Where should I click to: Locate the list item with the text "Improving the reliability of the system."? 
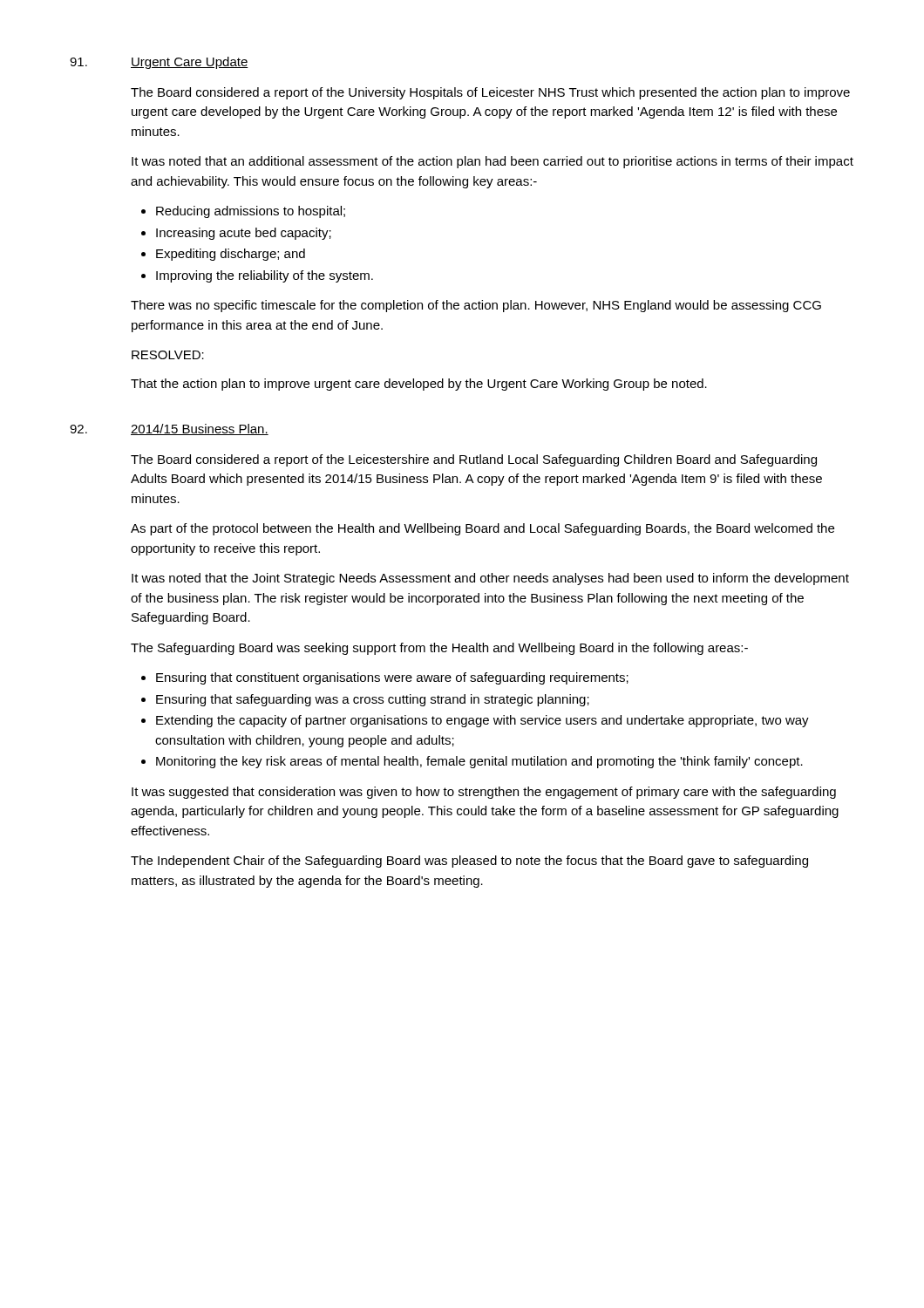pos(265,275)
